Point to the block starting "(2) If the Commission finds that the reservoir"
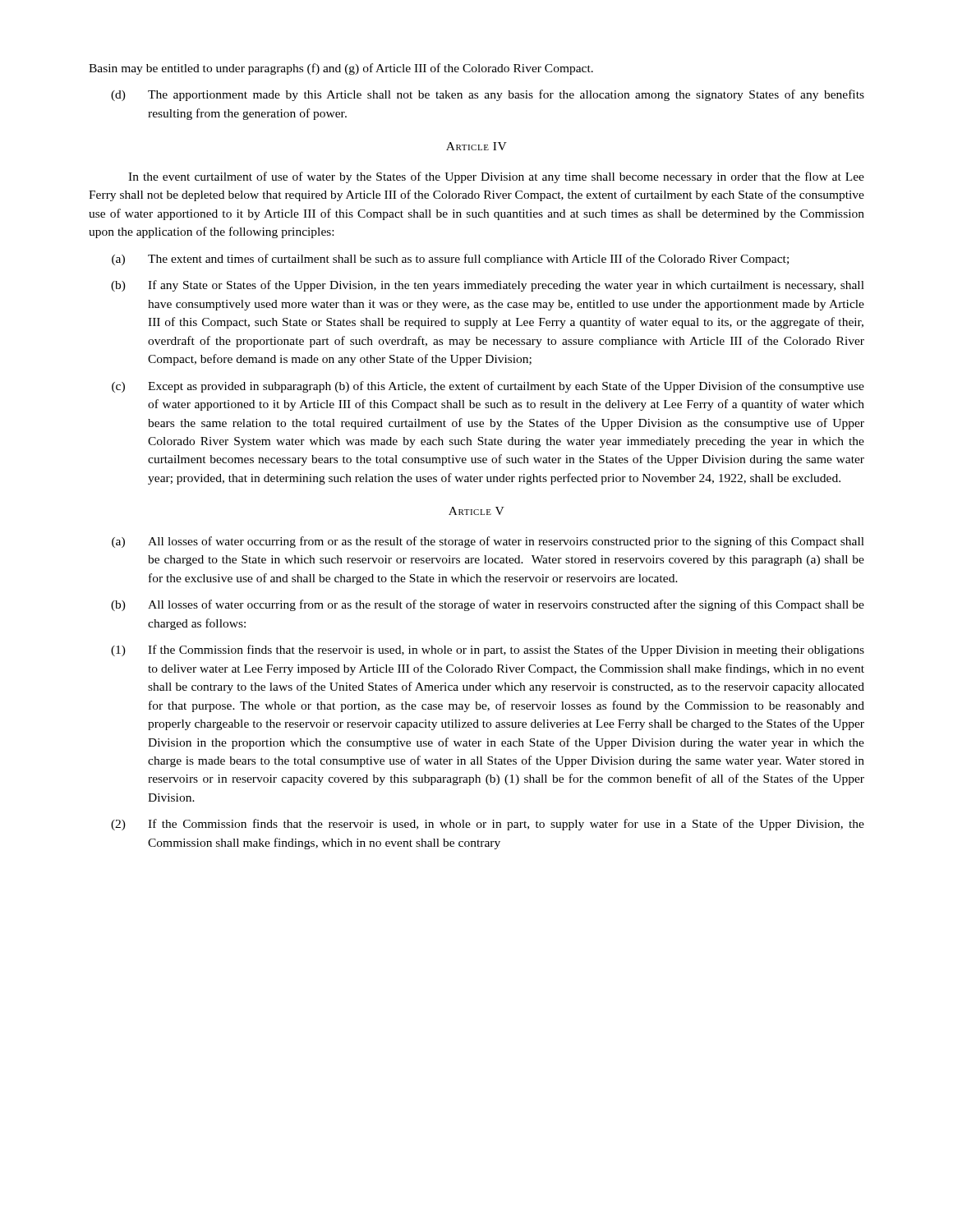953x1232 pixels. click(476, 834)
